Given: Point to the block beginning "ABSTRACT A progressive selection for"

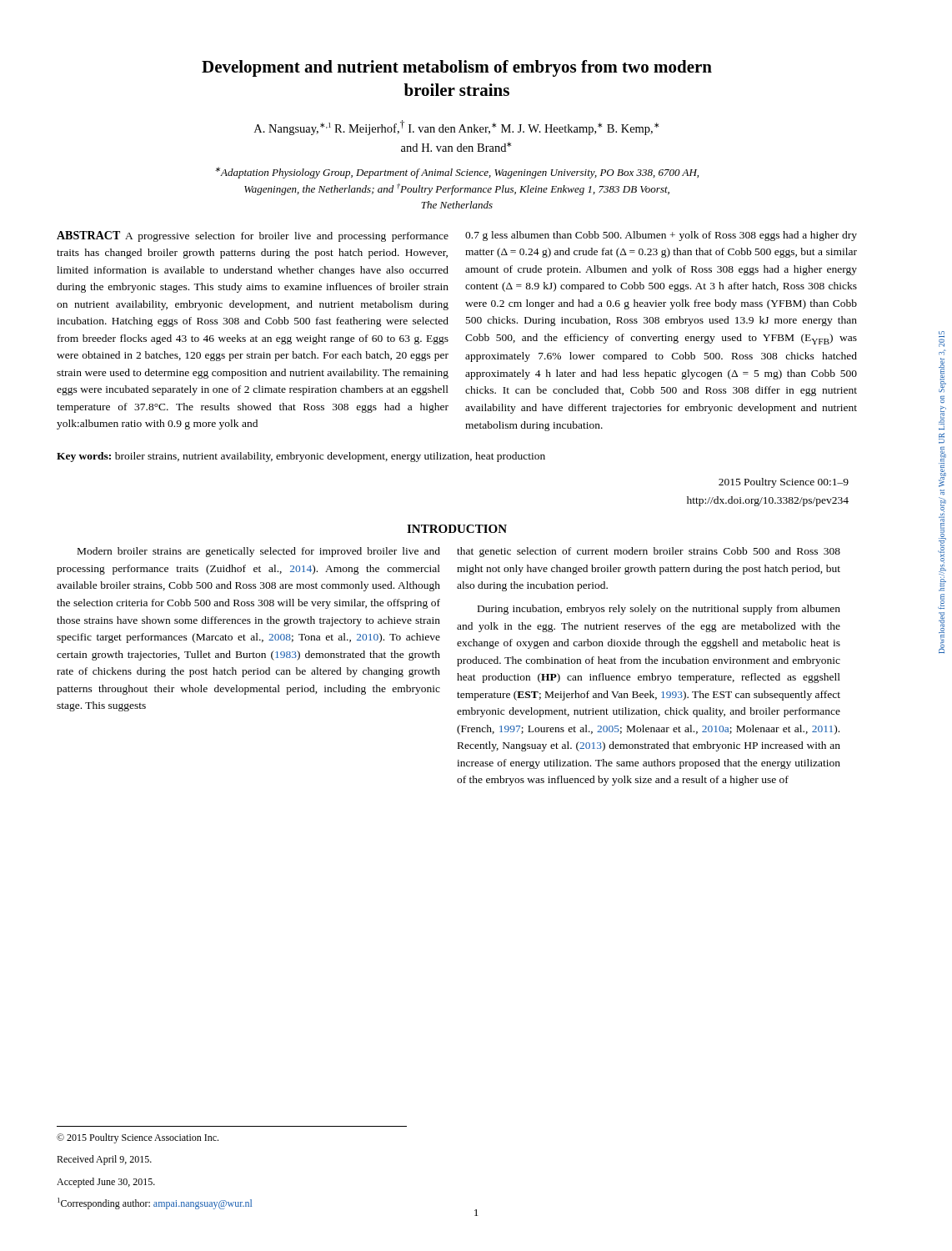Looking at the screenshot, I should [x=457, y=333].
